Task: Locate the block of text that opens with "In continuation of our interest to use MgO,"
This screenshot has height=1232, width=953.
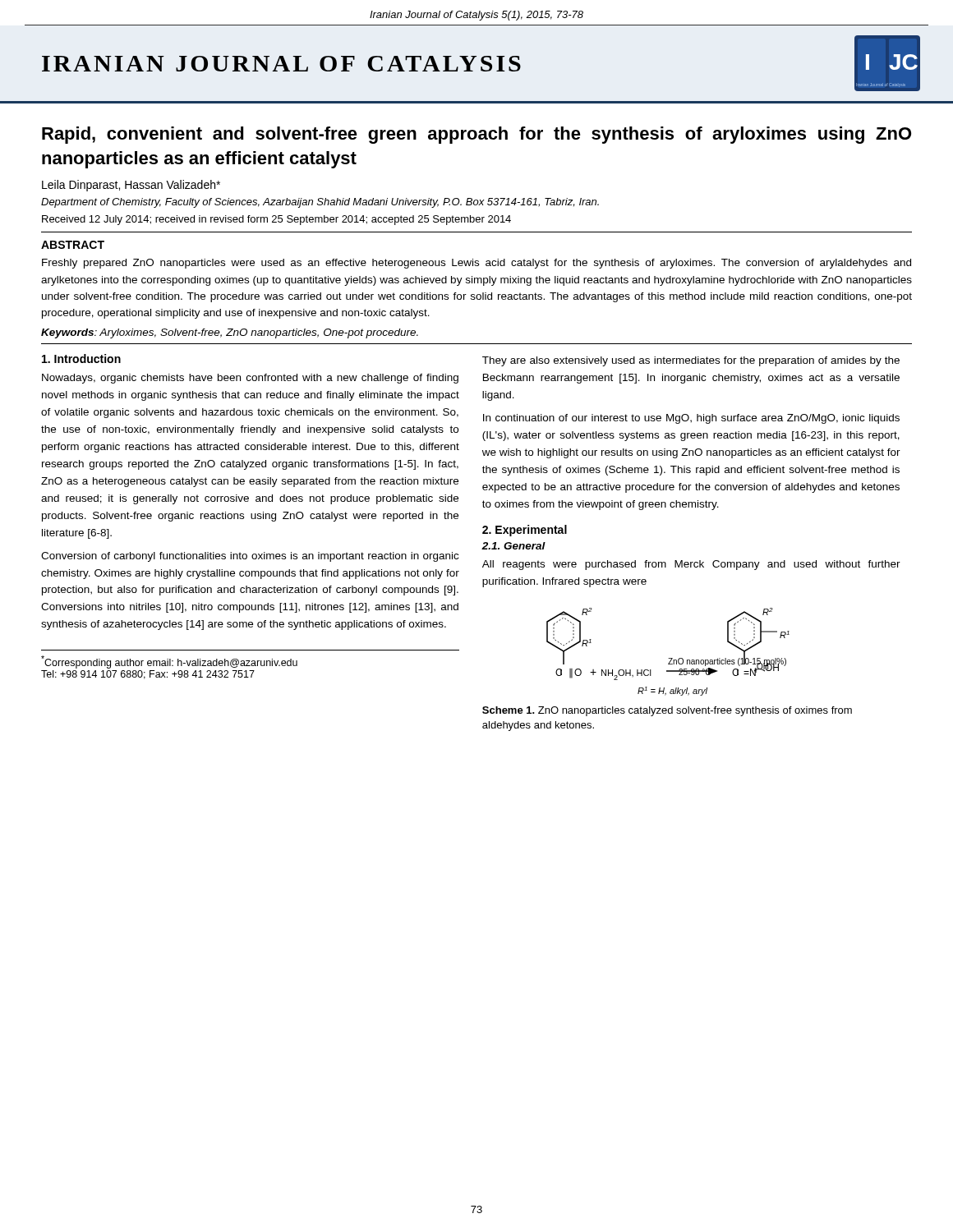Action: 691,461
